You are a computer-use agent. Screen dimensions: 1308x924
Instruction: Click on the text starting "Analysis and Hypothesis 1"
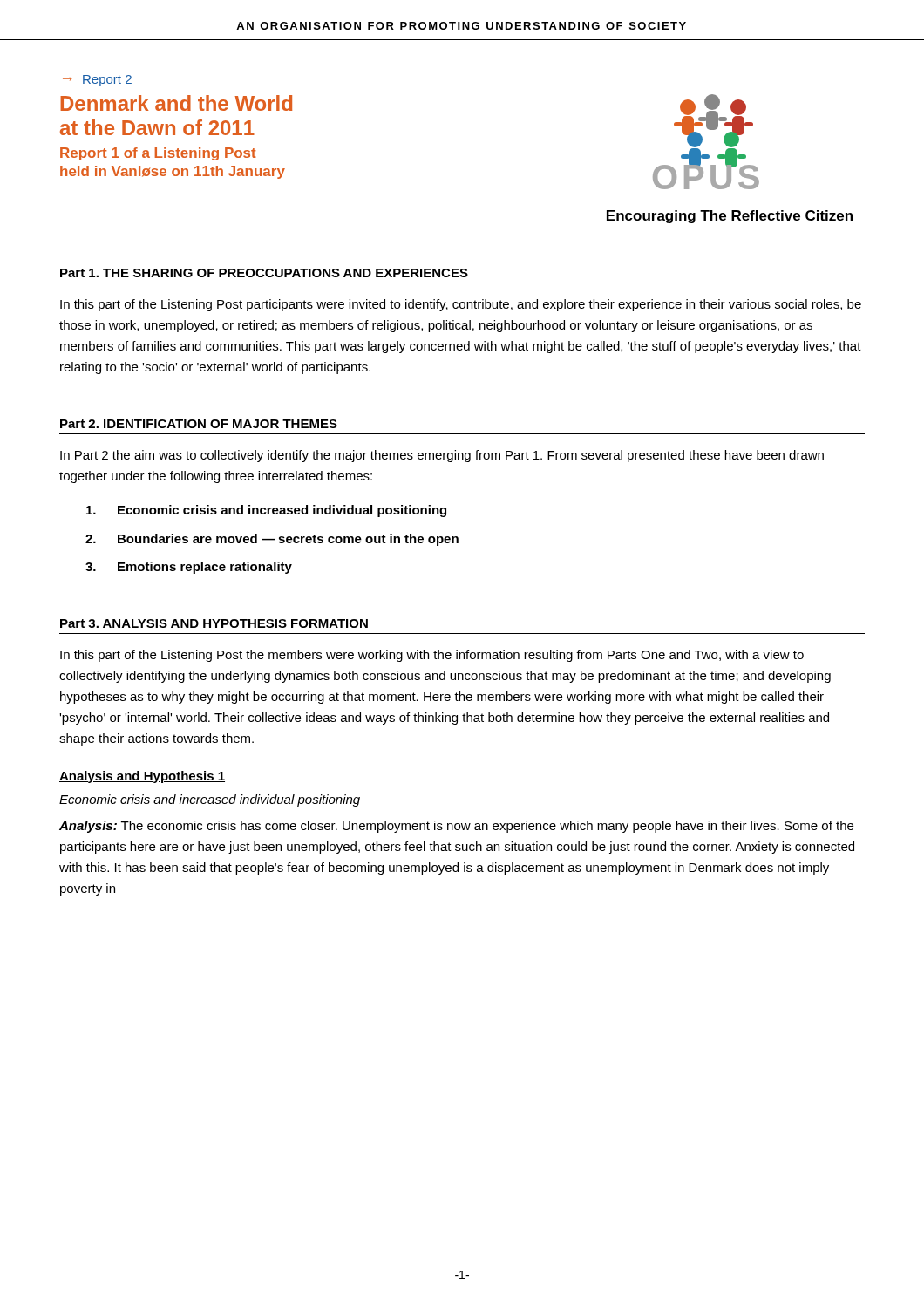coord(142,775)
